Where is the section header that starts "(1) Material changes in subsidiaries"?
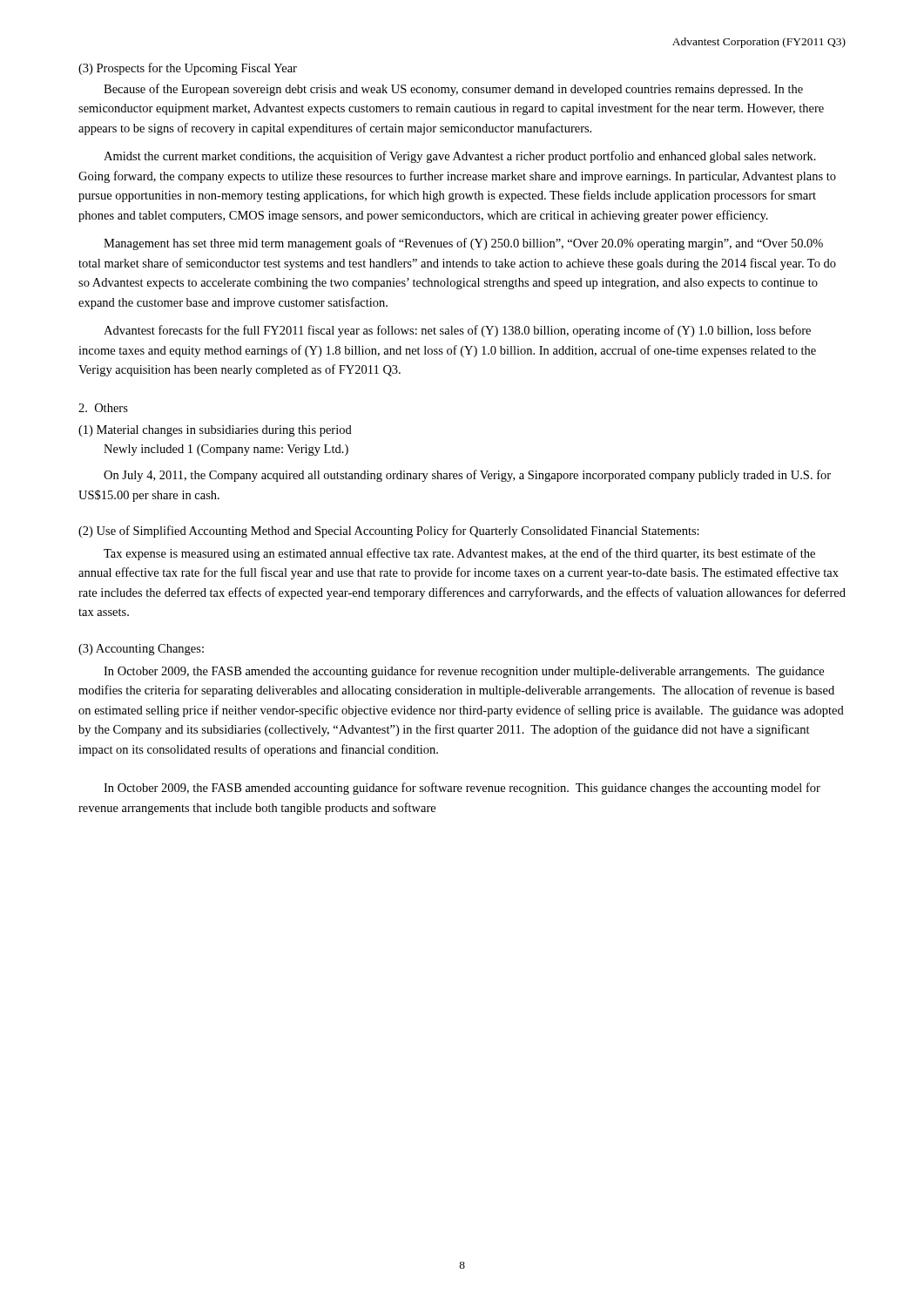924x1307 pixels. pyautogui.click(x=215, y=429)
